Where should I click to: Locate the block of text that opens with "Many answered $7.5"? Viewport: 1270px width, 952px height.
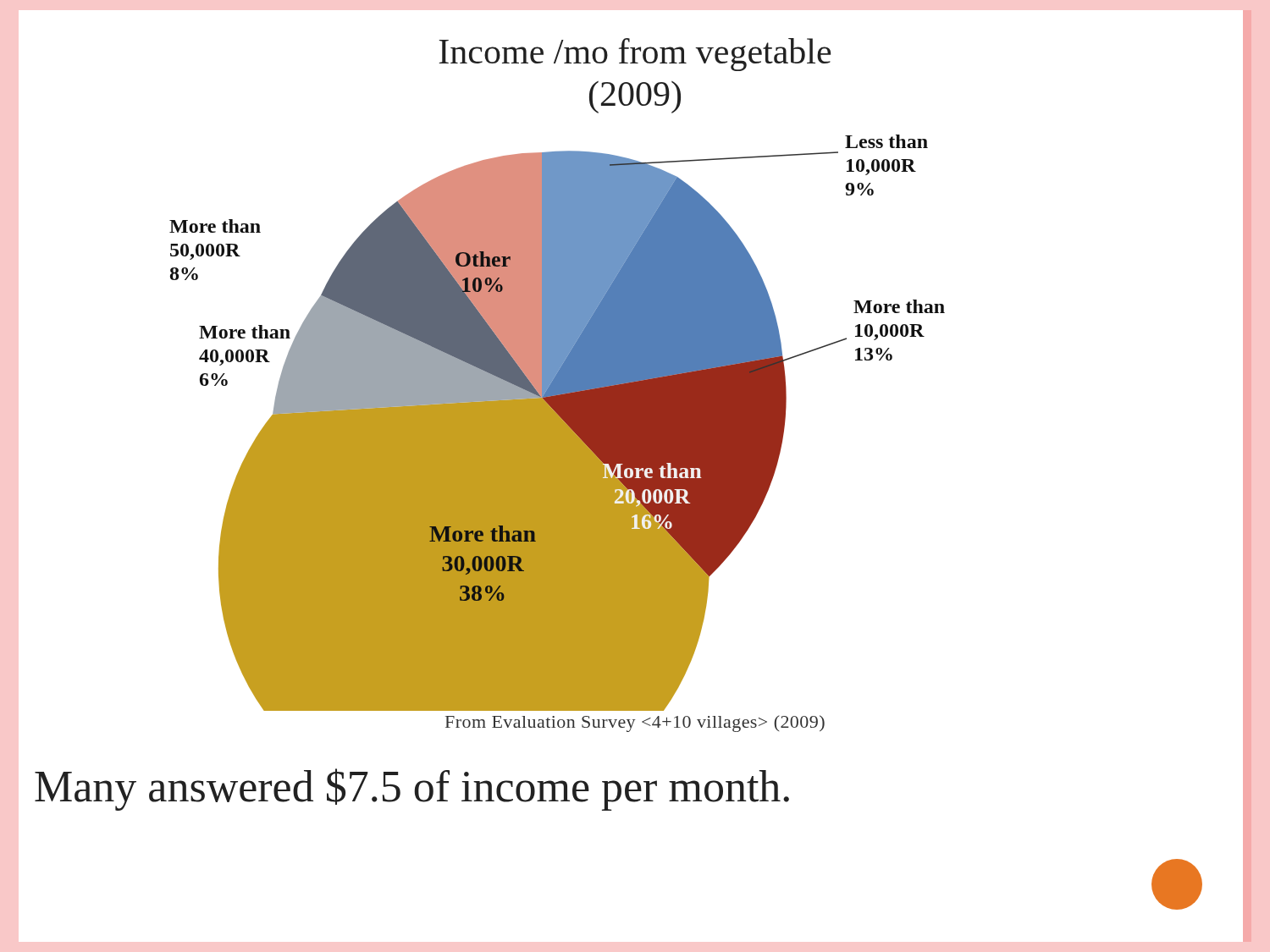click(413, 787)
